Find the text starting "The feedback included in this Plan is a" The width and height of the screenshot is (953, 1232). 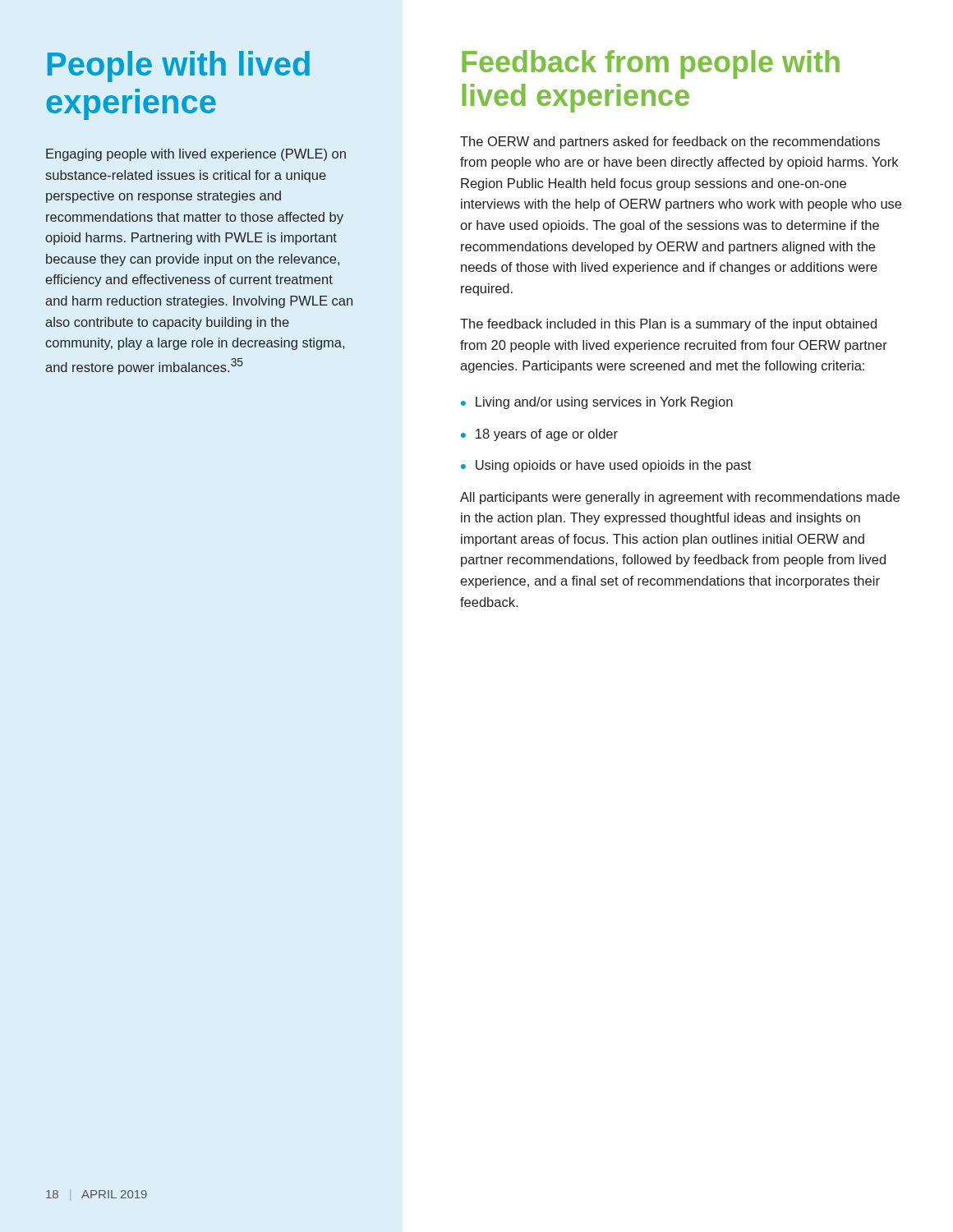click(674, 345)
